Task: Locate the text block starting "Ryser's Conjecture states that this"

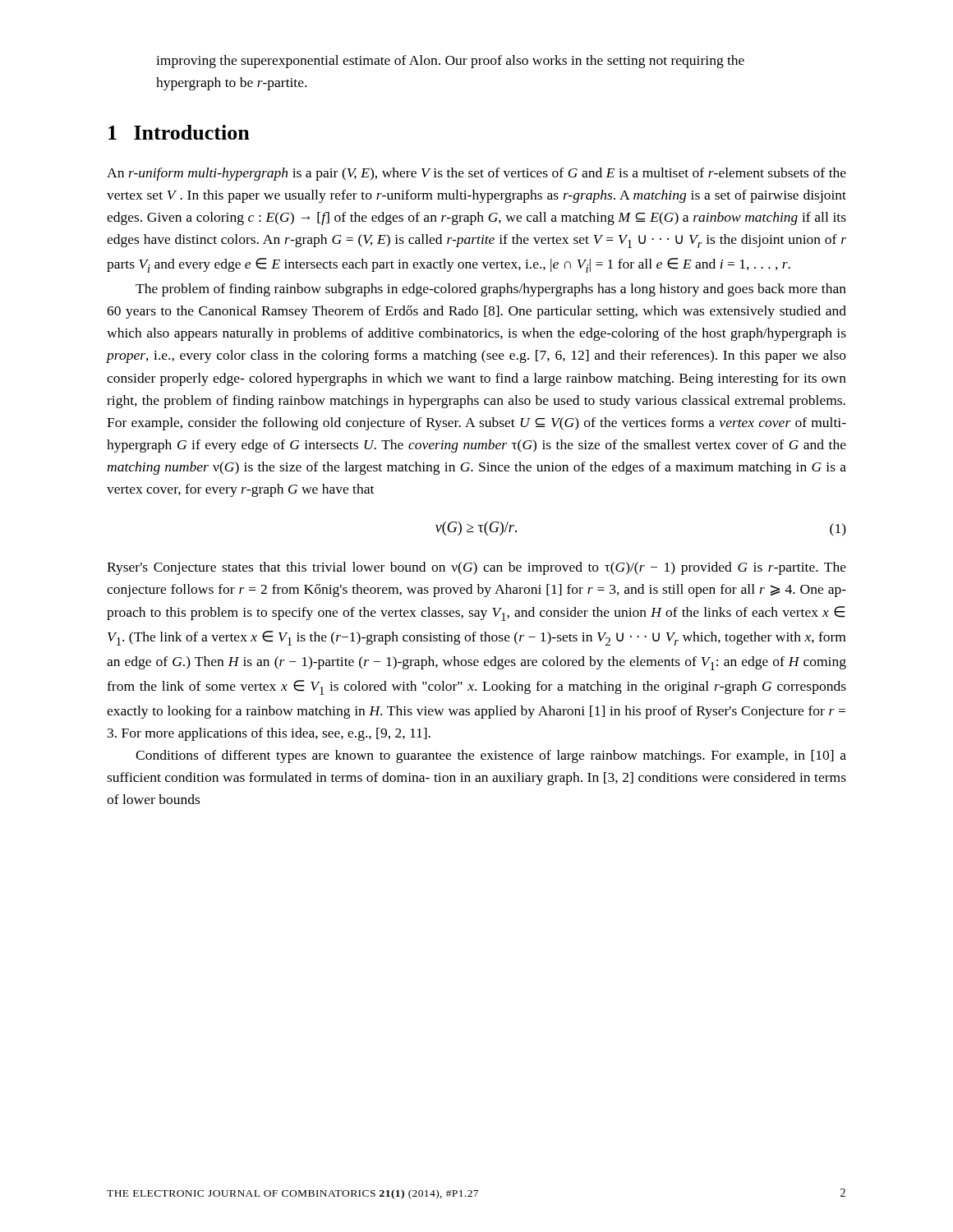Action: coord(476,684)
